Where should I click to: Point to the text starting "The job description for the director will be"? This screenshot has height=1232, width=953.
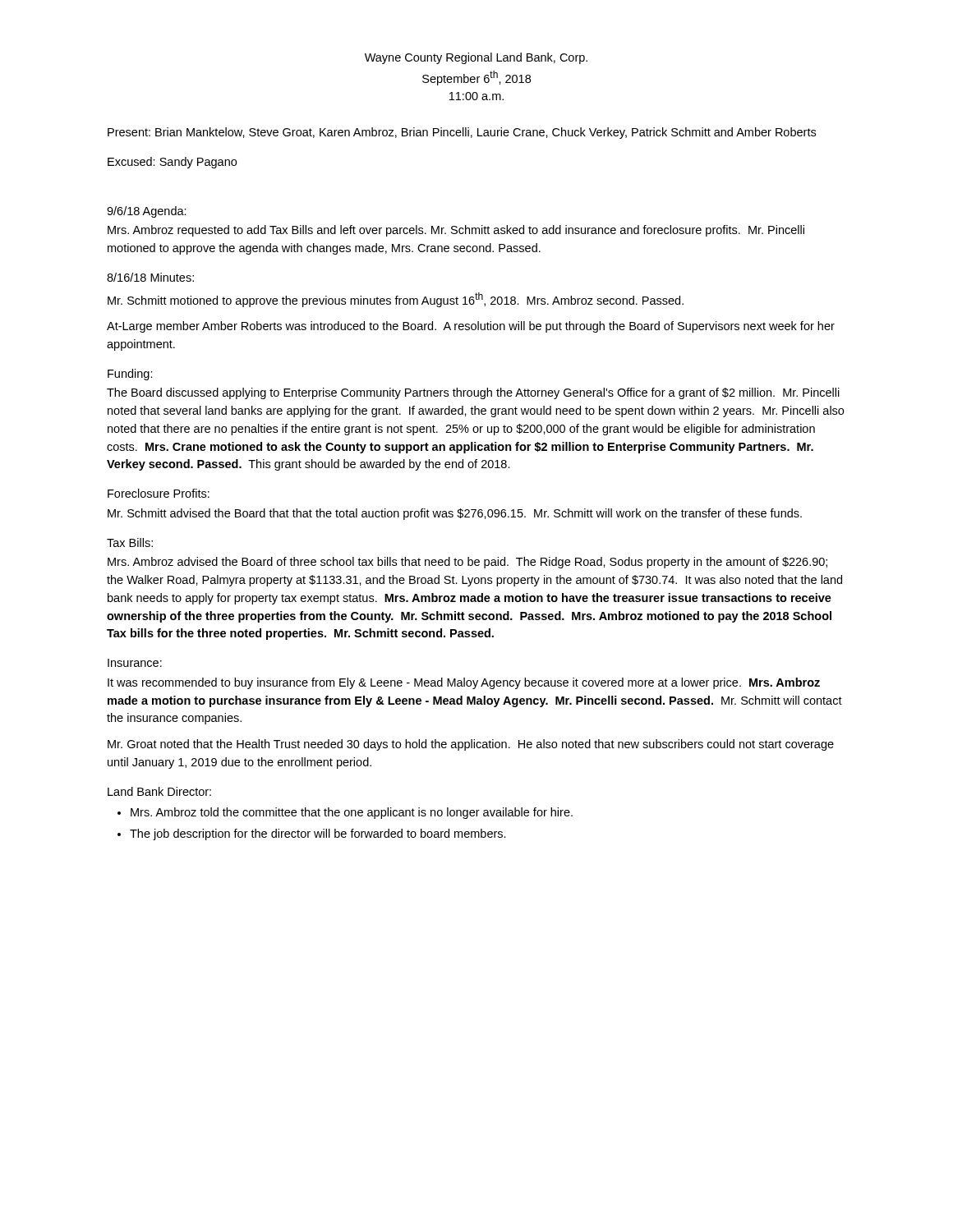tap(318, 834)
